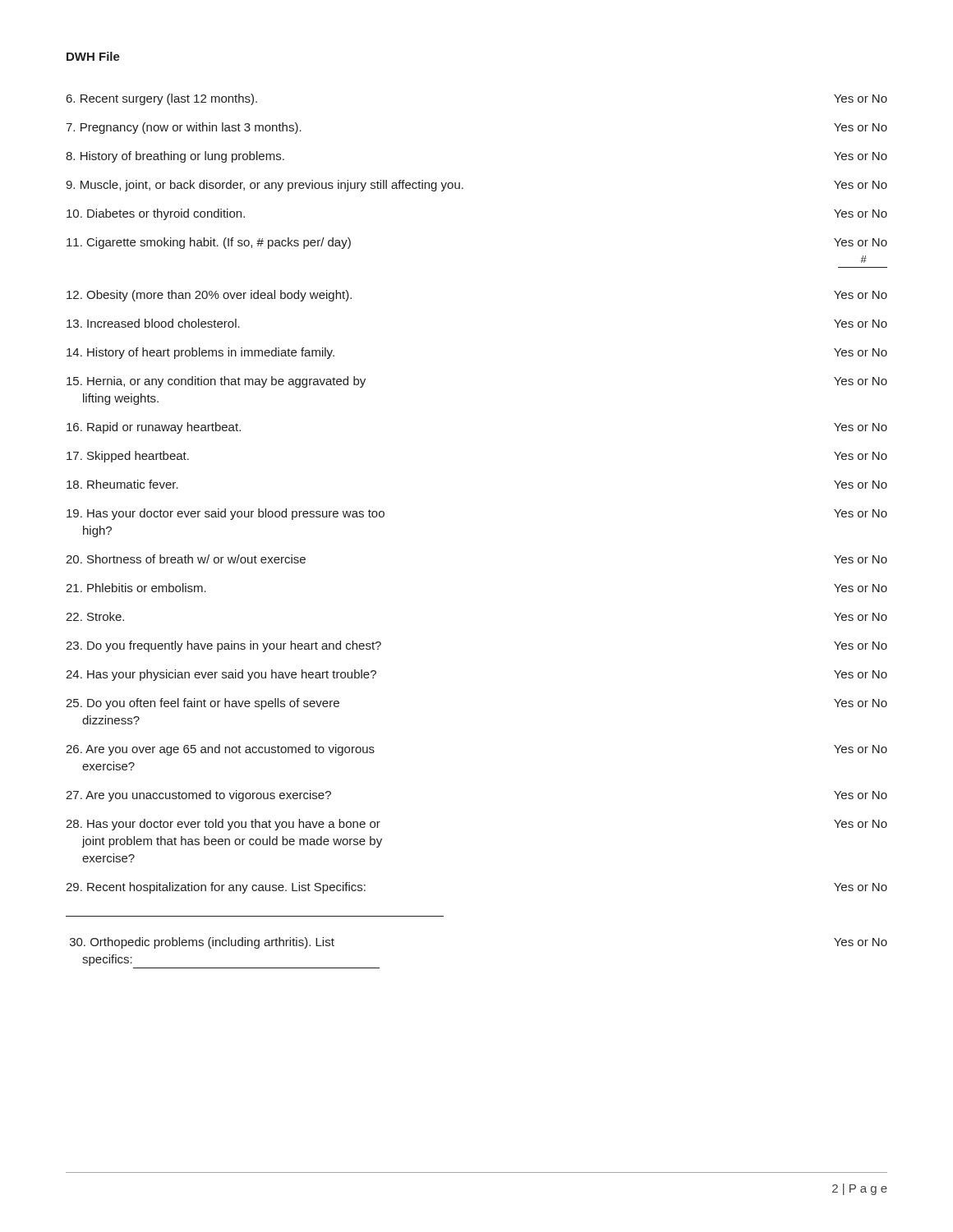Image resolution: width=953 pixels, height=1232 pixels.
Task: Click on the block starting "16. Rapid or runaway heartbeat."
Action: pyautogui.click(x=149, y=428)
